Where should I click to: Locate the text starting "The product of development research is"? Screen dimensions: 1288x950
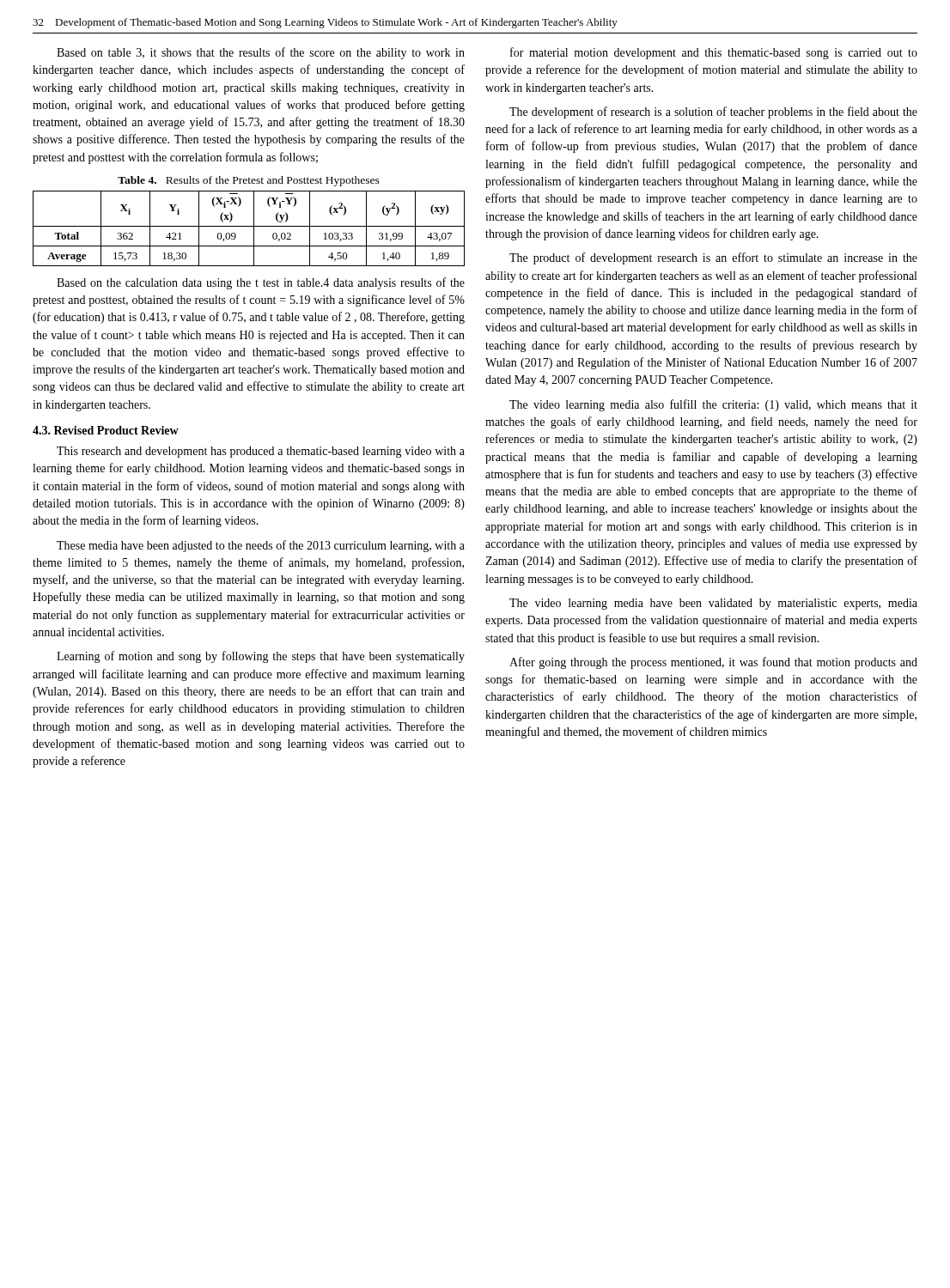coord(701,320)
